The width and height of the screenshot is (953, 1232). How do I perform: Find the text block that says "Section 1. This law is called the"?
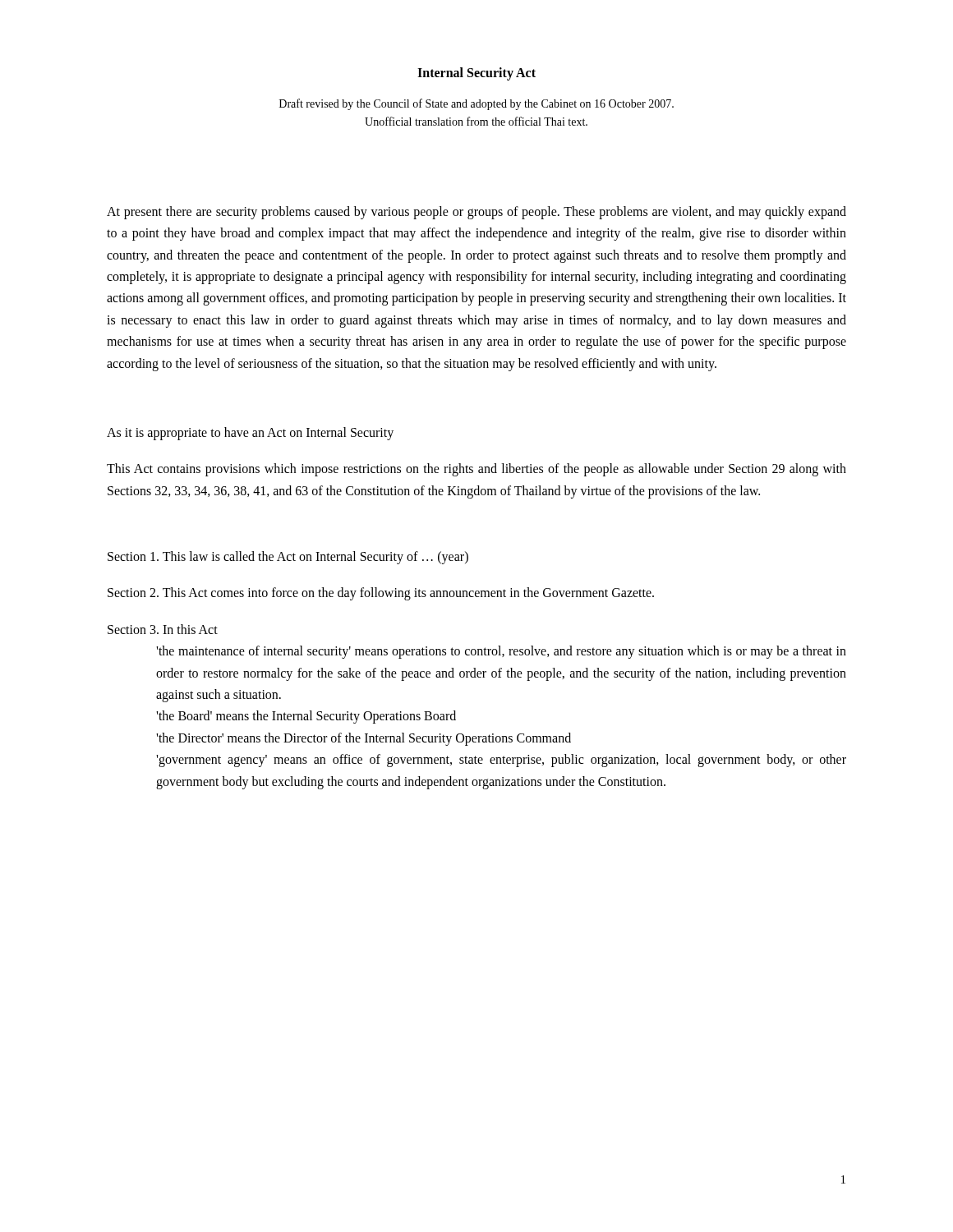pos(288,557)
